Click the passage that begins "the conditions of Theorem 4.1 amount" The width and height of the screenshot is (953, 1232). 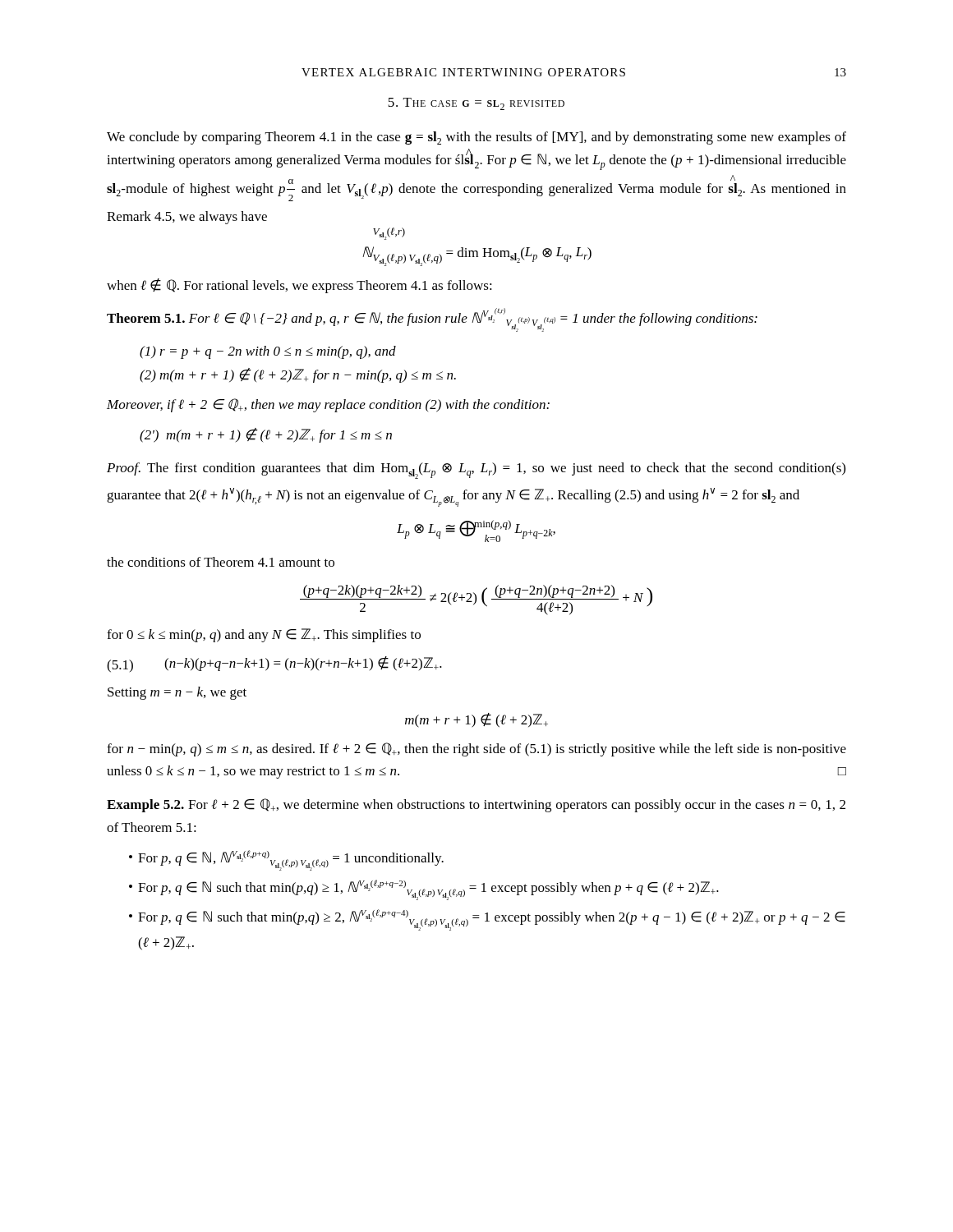click(x=221, y=562)
